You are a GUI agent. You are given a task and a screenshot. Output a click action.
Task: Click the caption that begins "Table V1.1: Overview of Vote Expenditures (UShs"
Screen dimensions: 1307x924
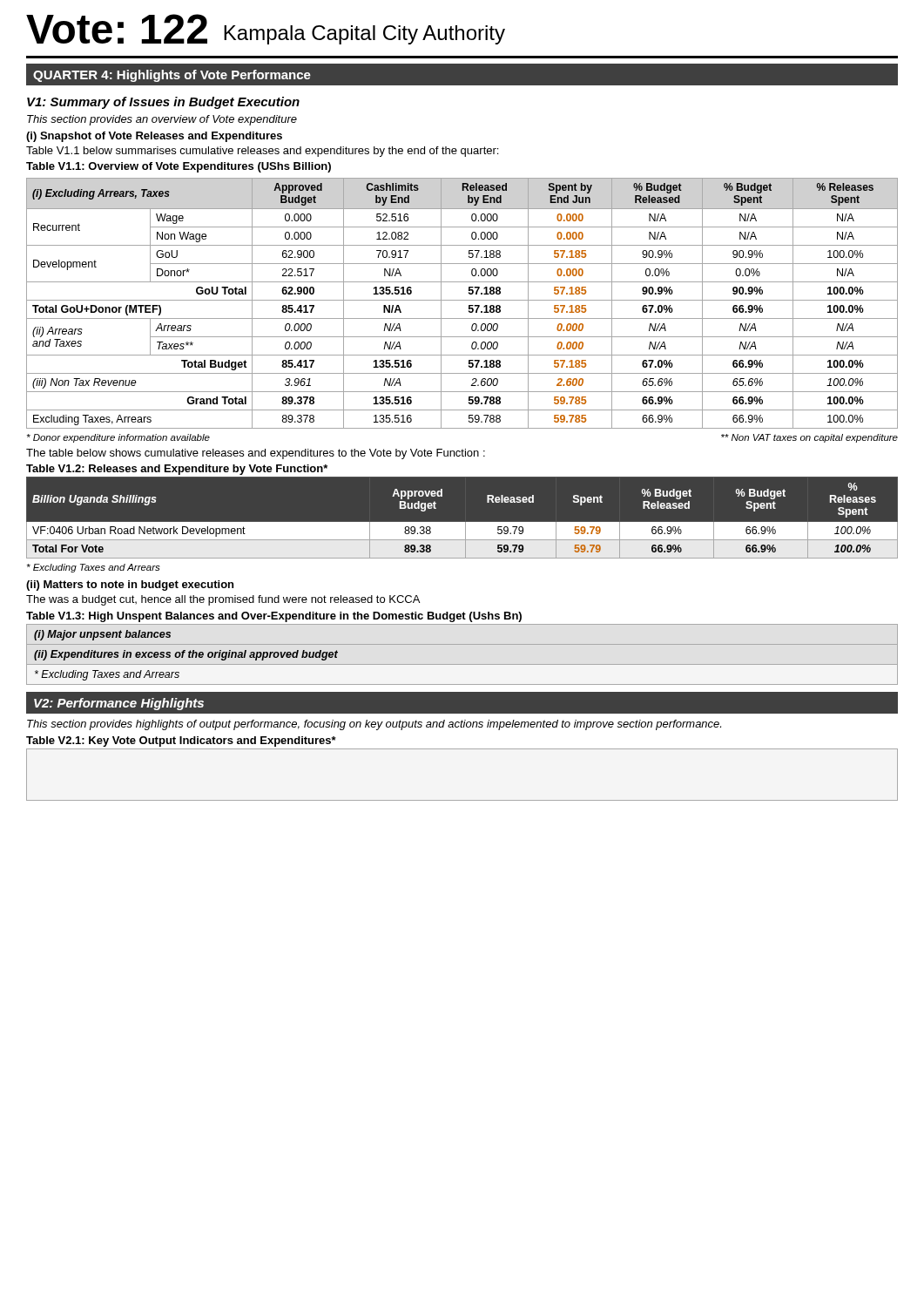(179, 166)
